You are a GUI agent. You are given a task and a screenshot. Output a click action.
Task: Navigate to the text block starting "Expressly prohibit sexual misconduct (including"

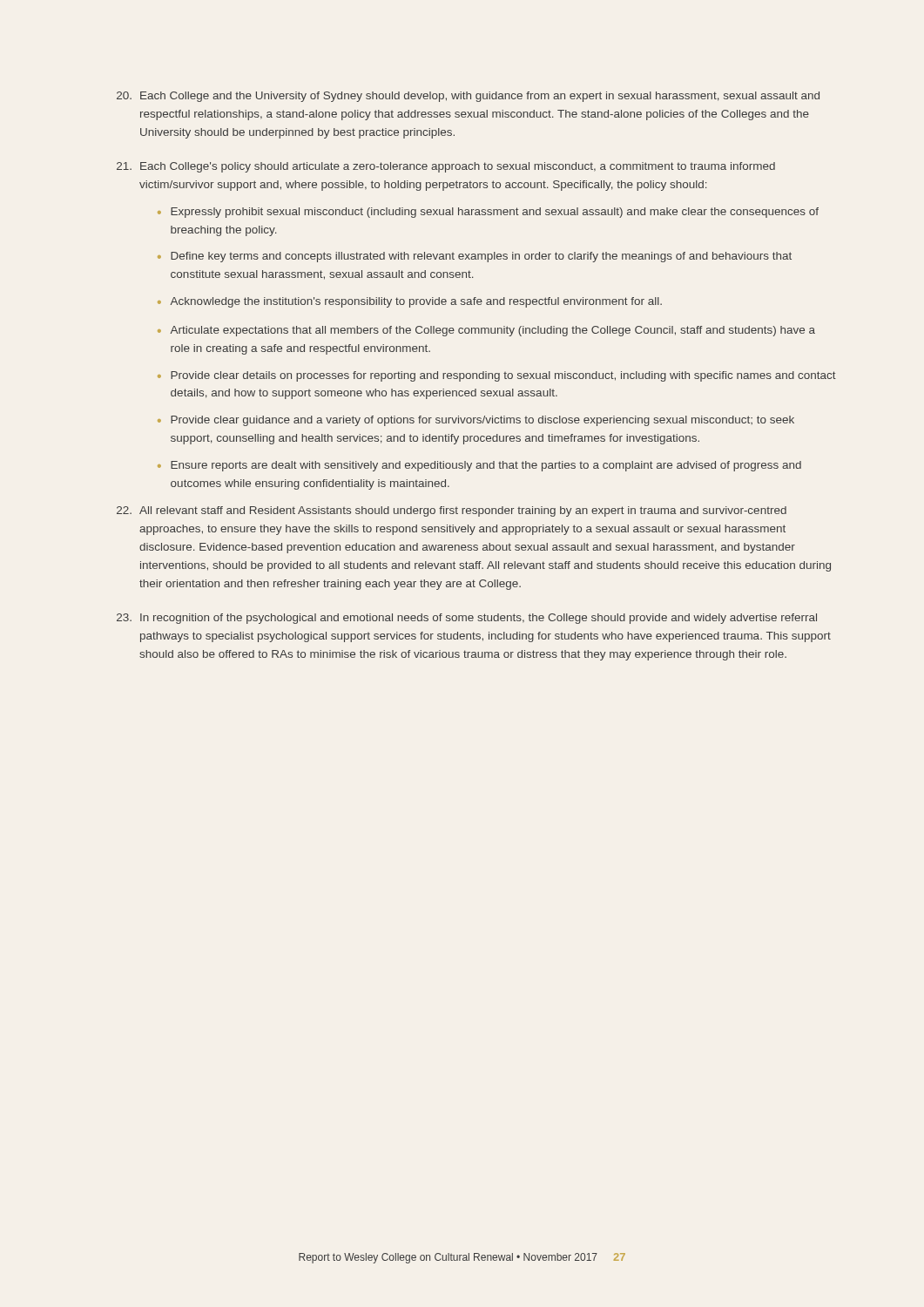(495, 220)
